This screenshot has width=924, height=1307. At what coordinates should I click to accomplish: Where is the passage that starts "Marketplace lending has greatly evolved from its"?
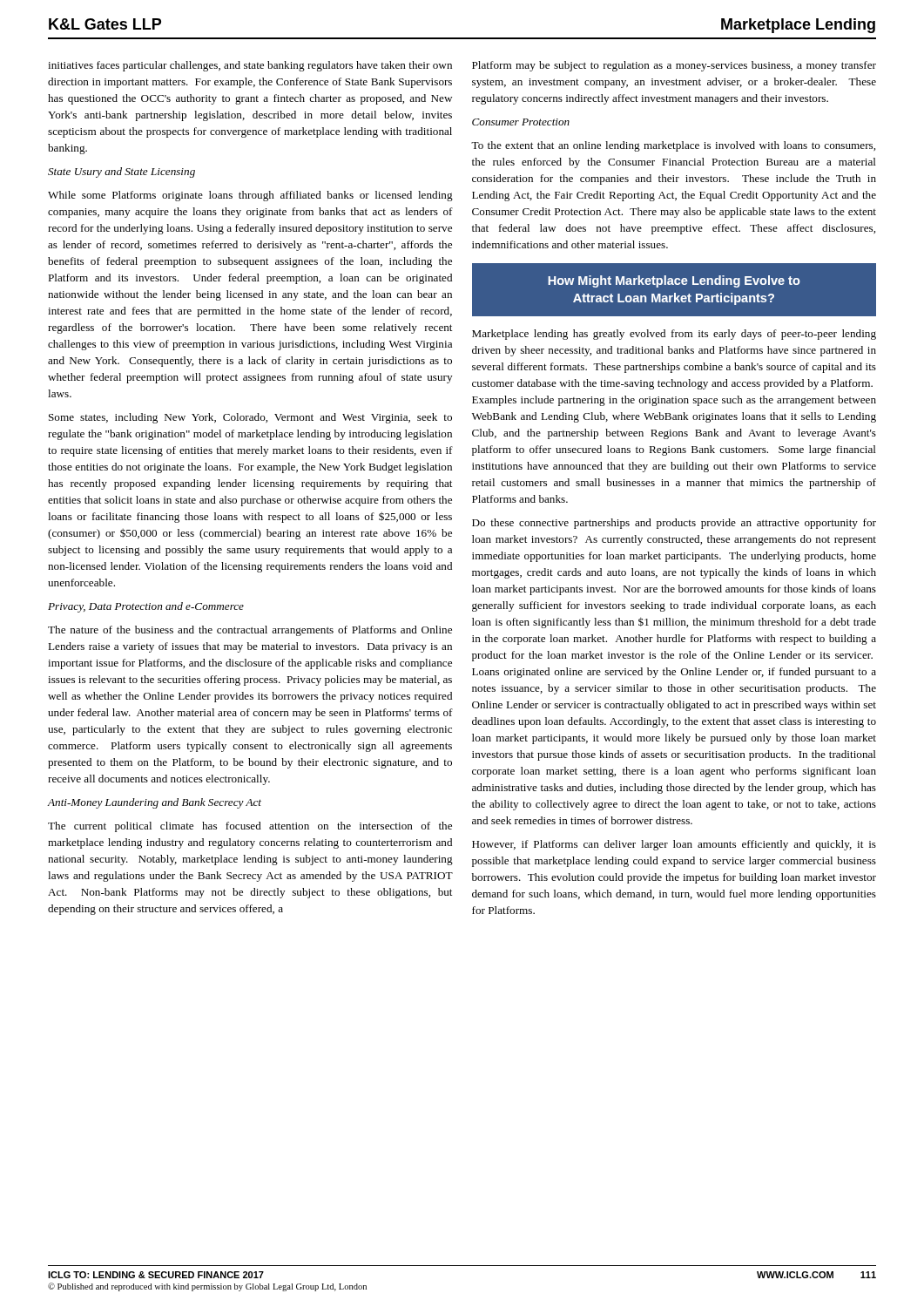click(674, 416)
